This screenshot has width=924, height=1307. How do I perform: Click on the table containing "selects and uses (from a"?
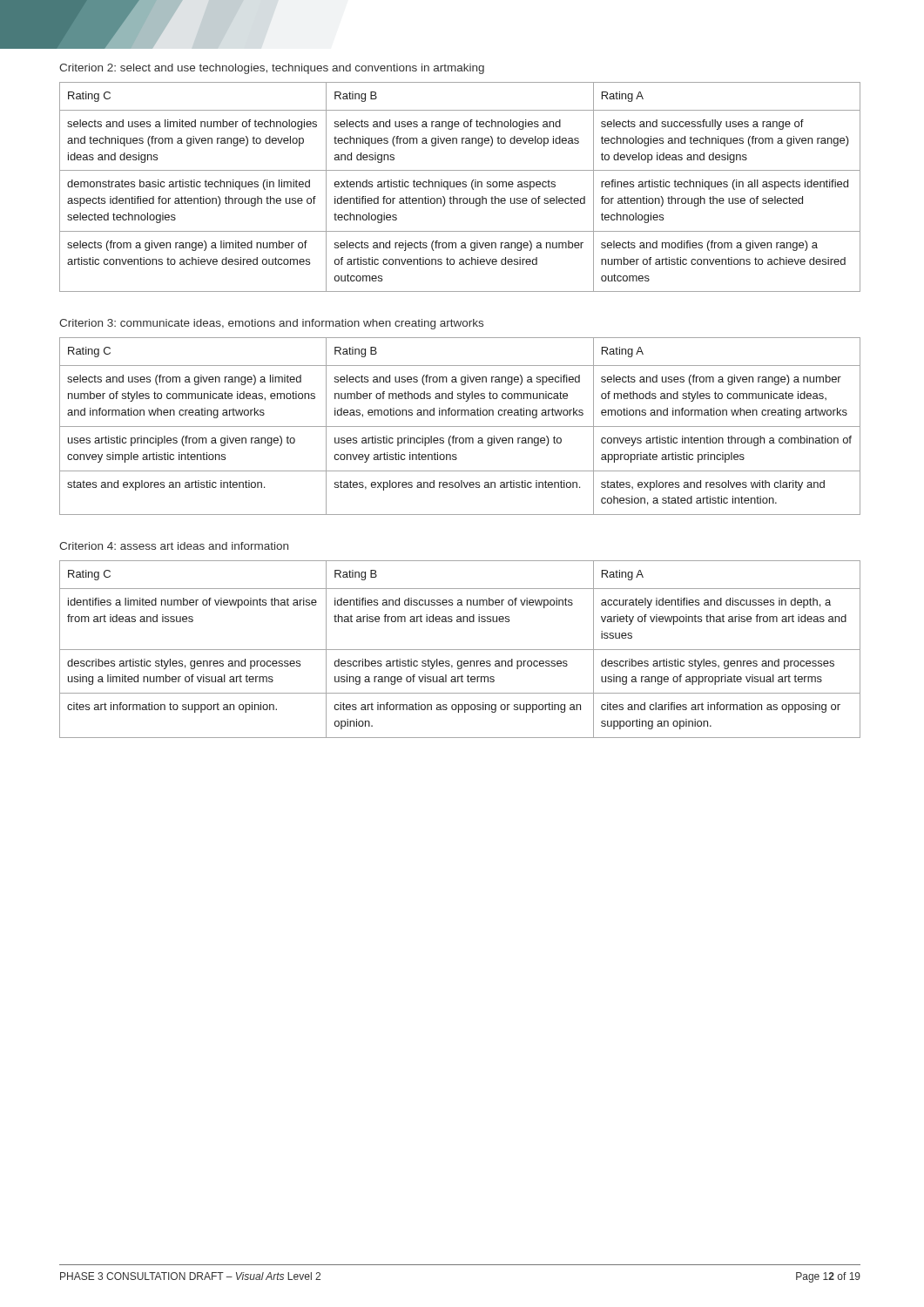[x=460, y=426]
